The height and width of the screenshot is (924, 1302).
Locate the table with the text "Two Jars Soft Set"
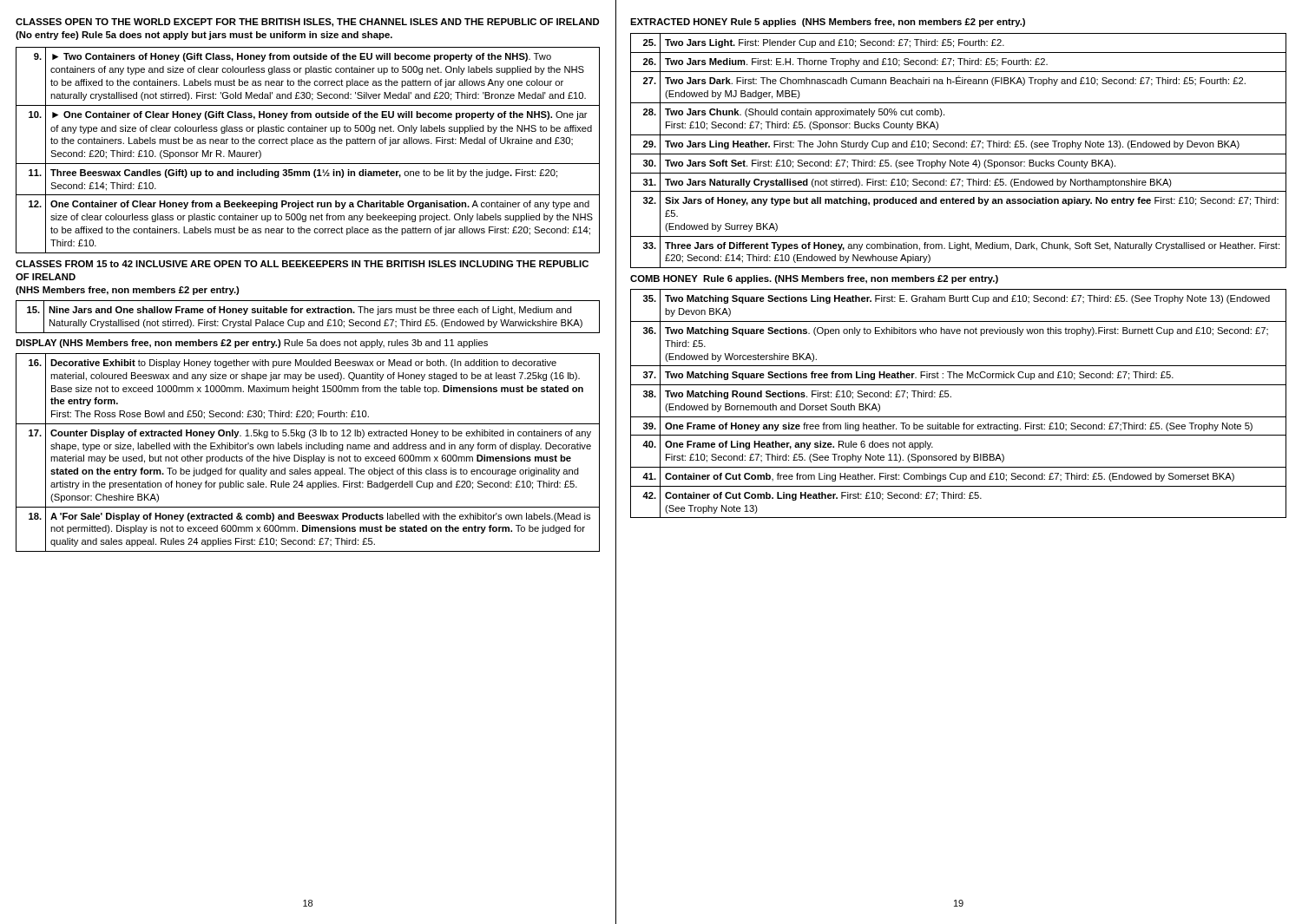pyautogui.click(x=958, y=151)
